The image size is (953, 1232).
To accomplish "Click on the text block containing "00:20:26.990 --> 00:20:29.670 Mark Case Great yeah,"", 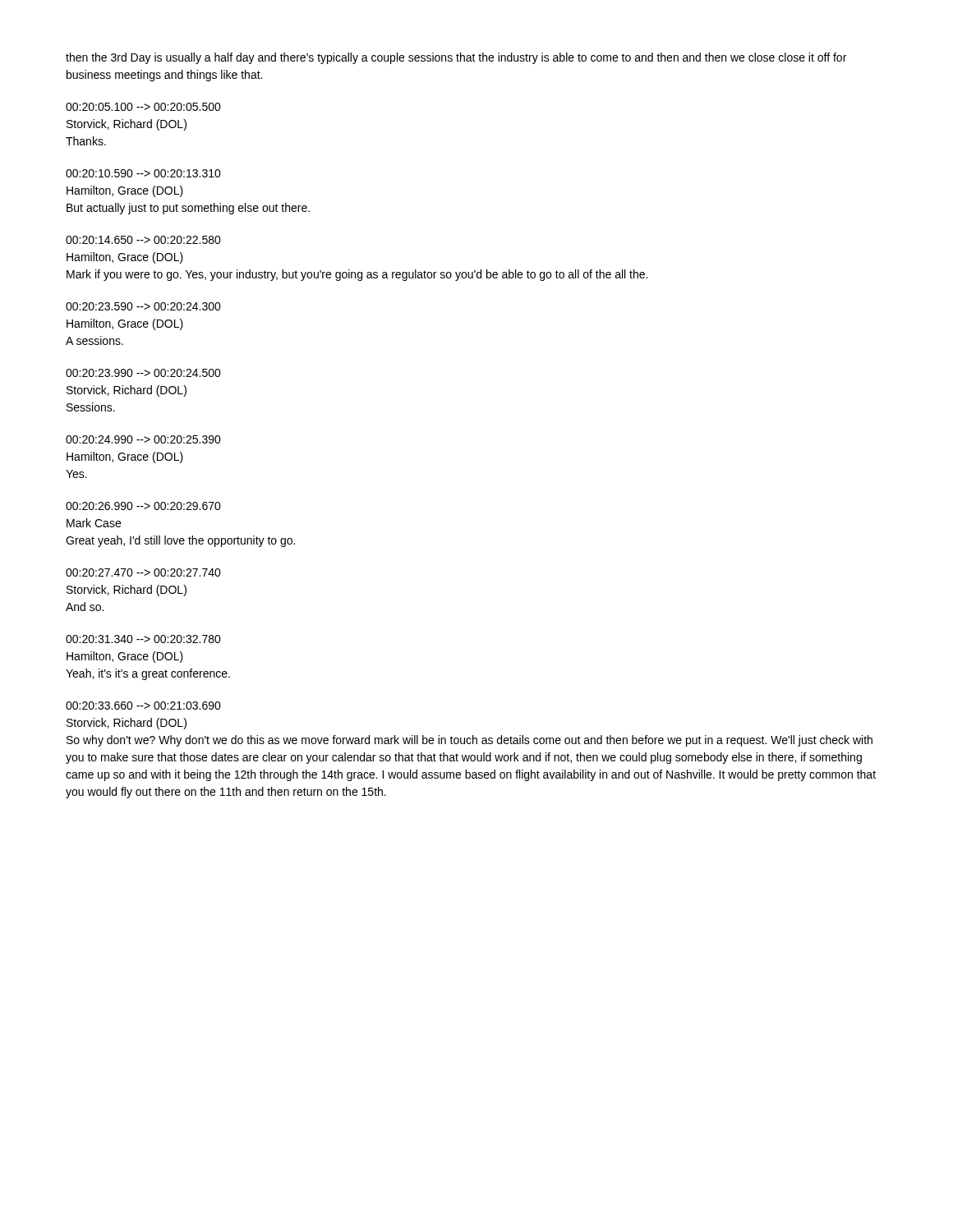I will click(x=143, y=506).
